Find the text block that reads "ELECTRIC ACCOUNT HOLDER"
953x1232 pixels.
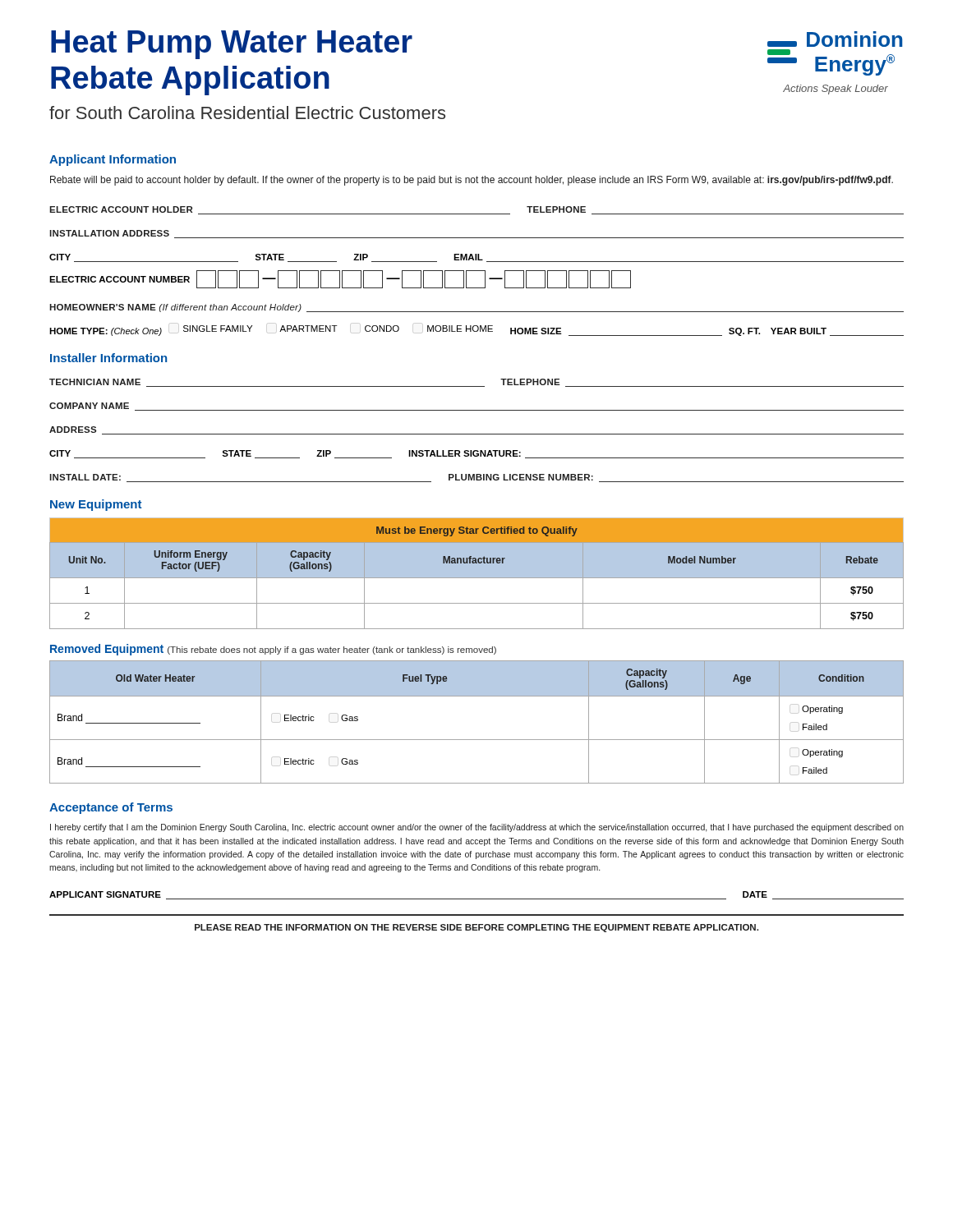[476, 207]
